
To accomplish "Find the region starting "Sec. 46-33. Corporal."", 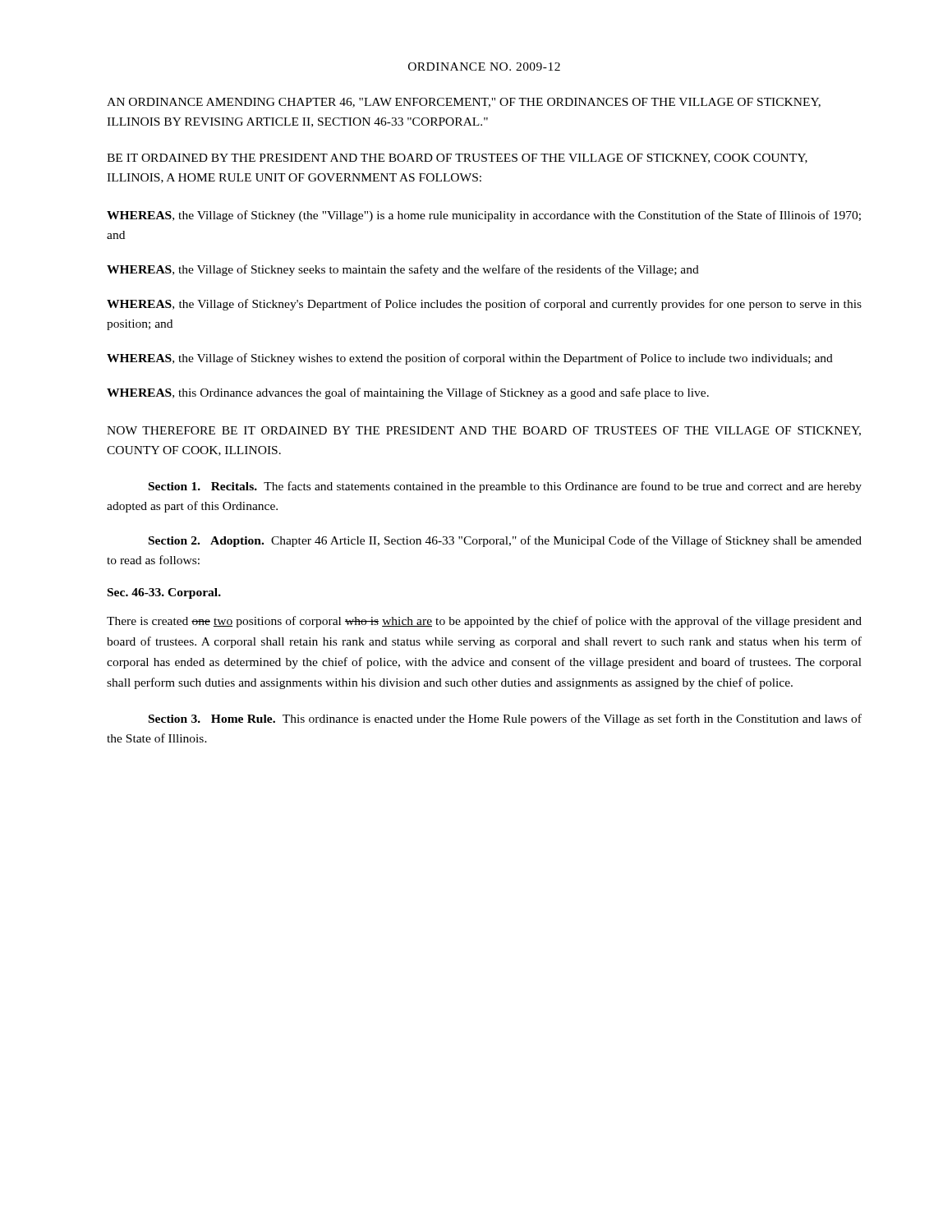I will coord(164,592).
